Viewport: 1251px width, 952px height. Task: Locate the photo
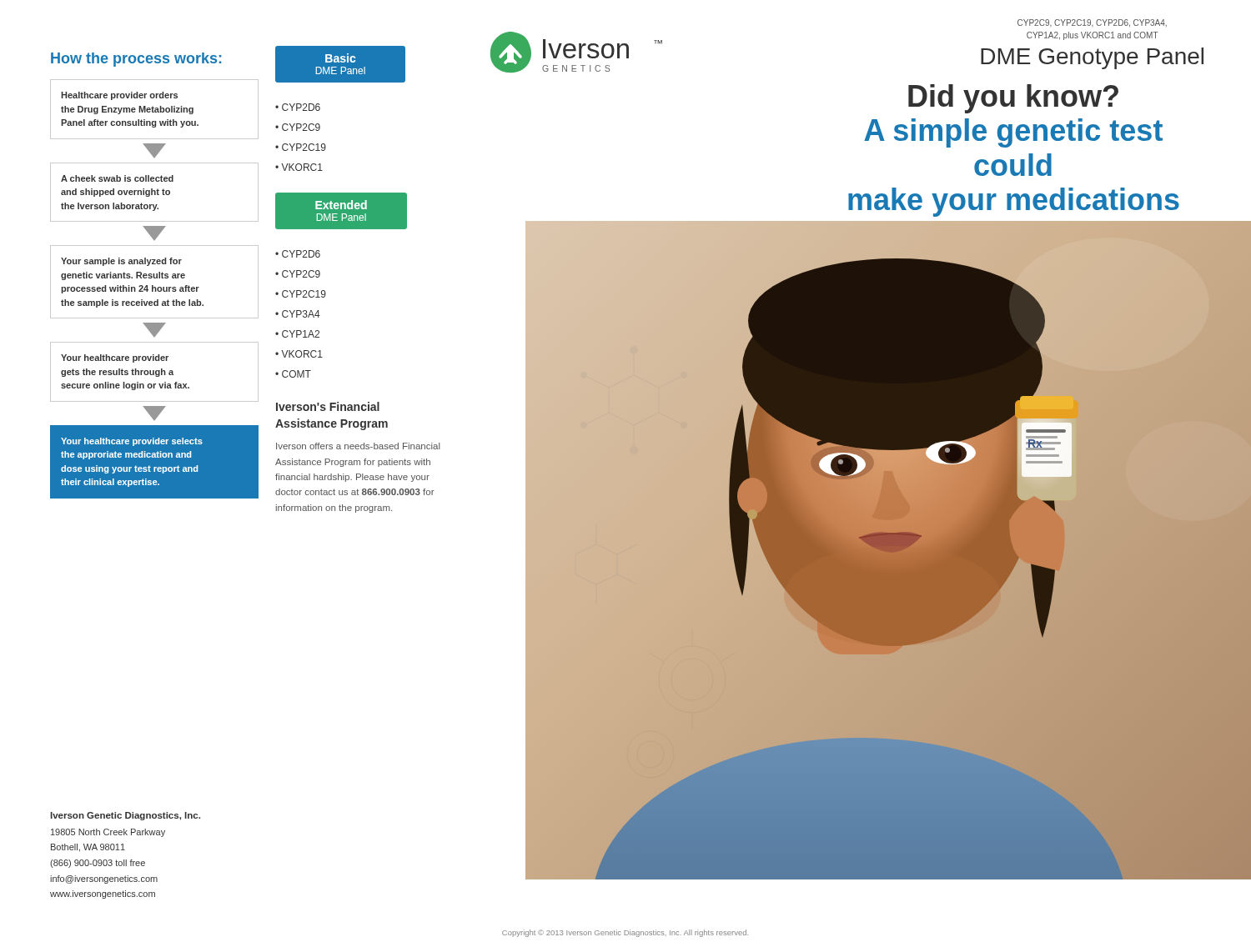(x=888, y=550)
